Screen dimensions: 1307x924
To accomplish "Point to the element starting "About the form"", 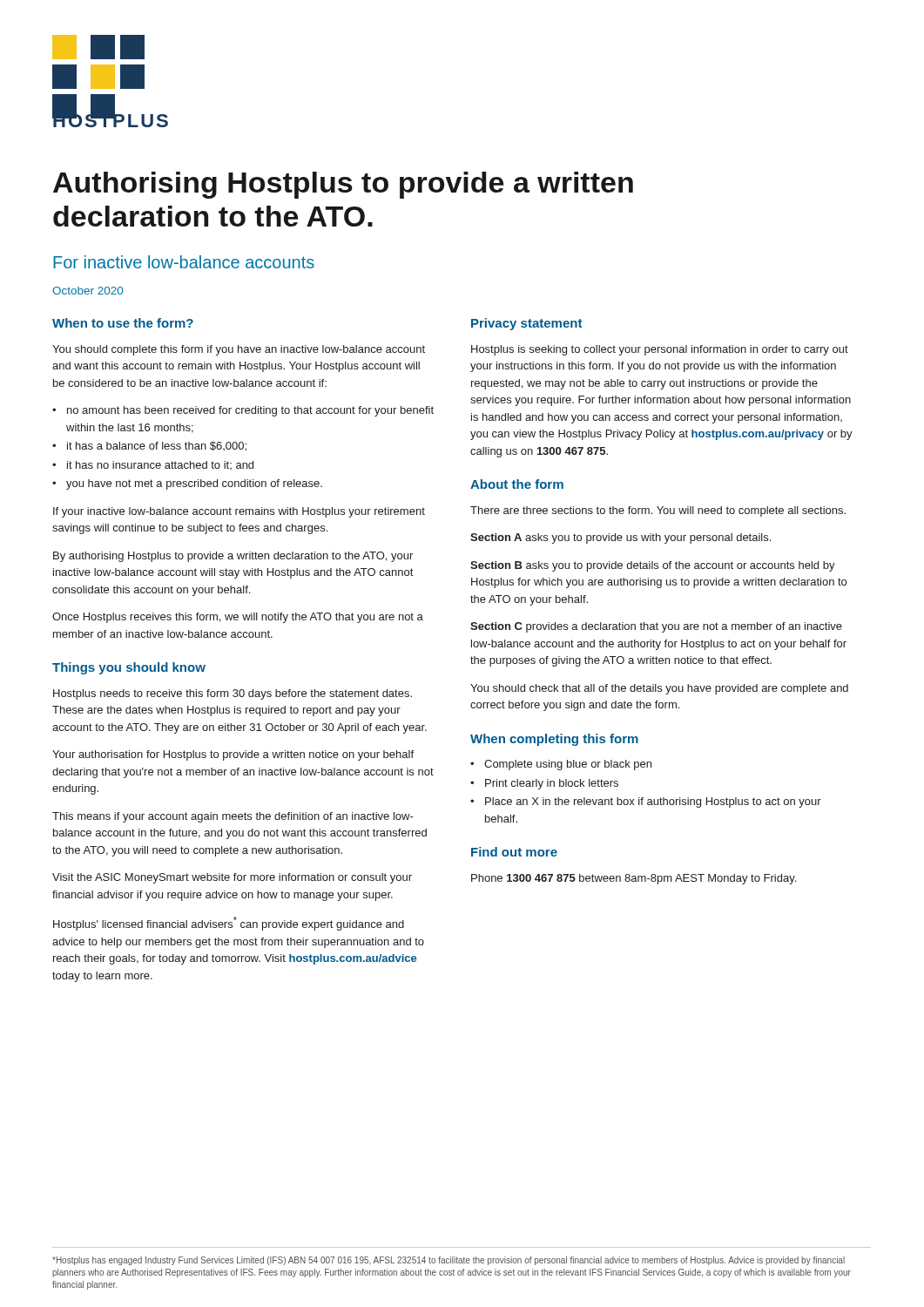I will [517, 484].
